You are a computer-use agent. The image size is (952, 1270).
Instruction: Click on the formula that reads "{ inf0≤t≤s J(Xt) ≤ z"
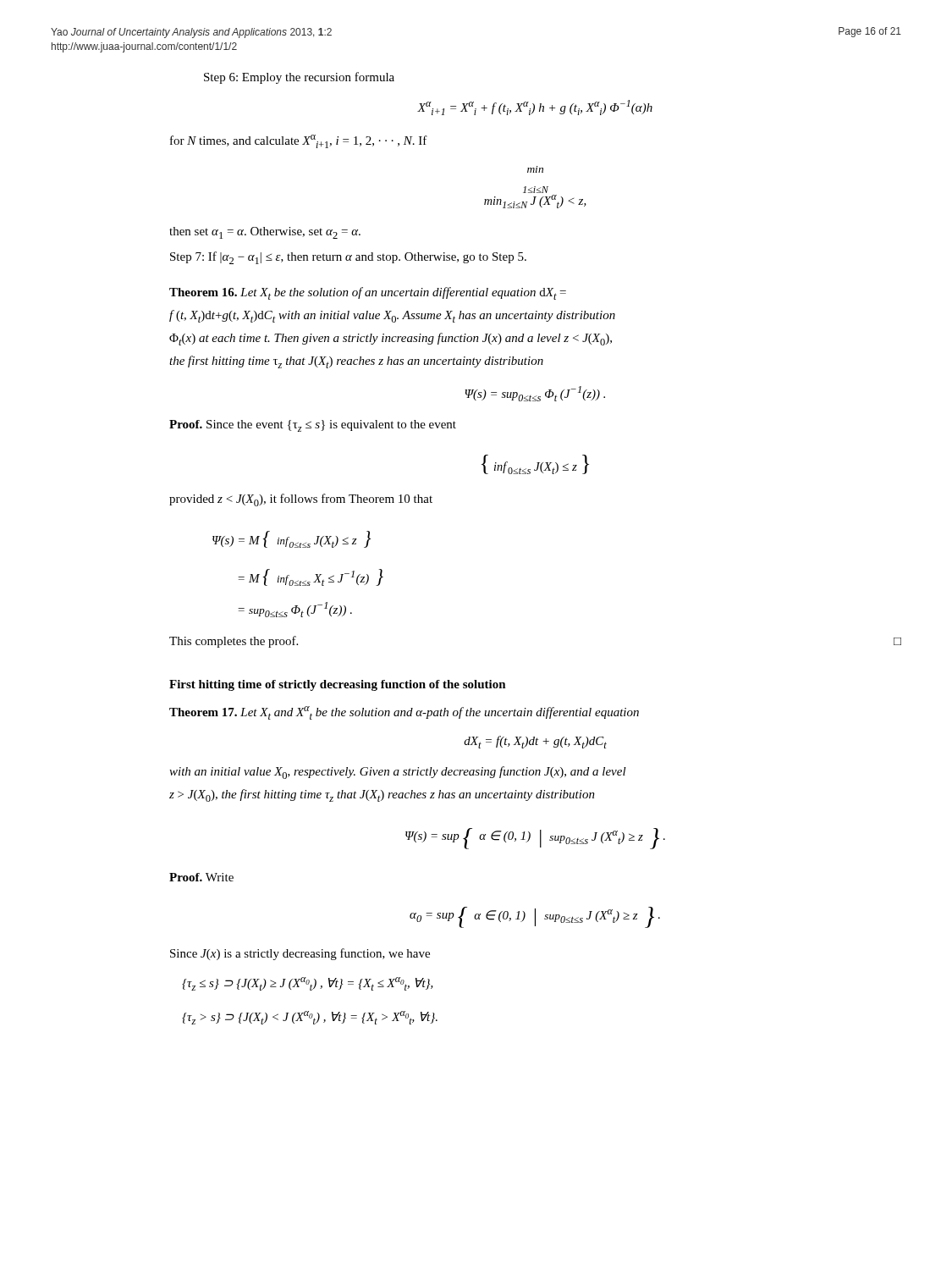click(x=535, y=463)
